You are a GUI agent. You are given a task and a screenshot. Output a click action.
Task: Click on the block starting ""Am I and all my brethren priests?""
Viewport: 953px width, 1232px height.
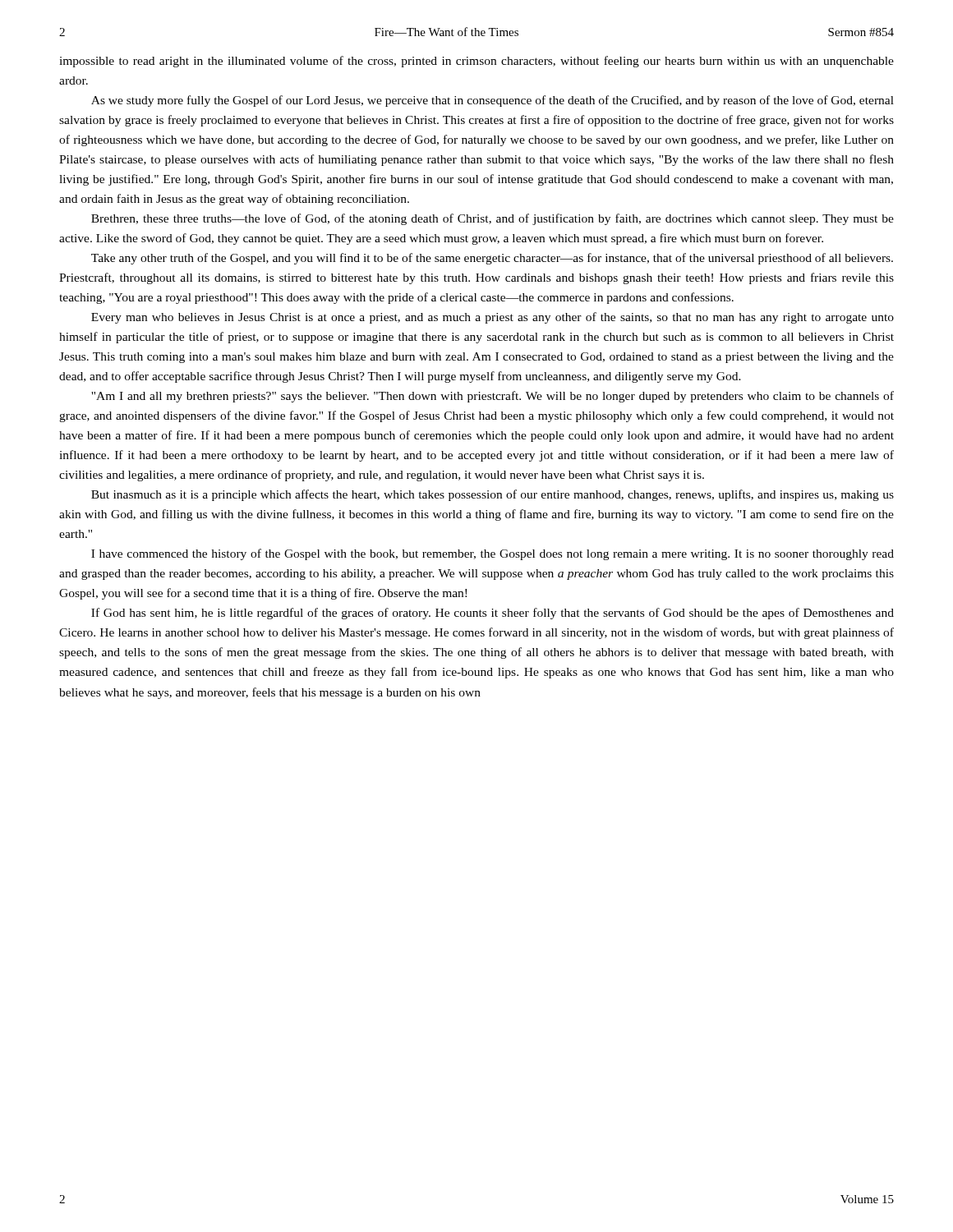point(476,436)
